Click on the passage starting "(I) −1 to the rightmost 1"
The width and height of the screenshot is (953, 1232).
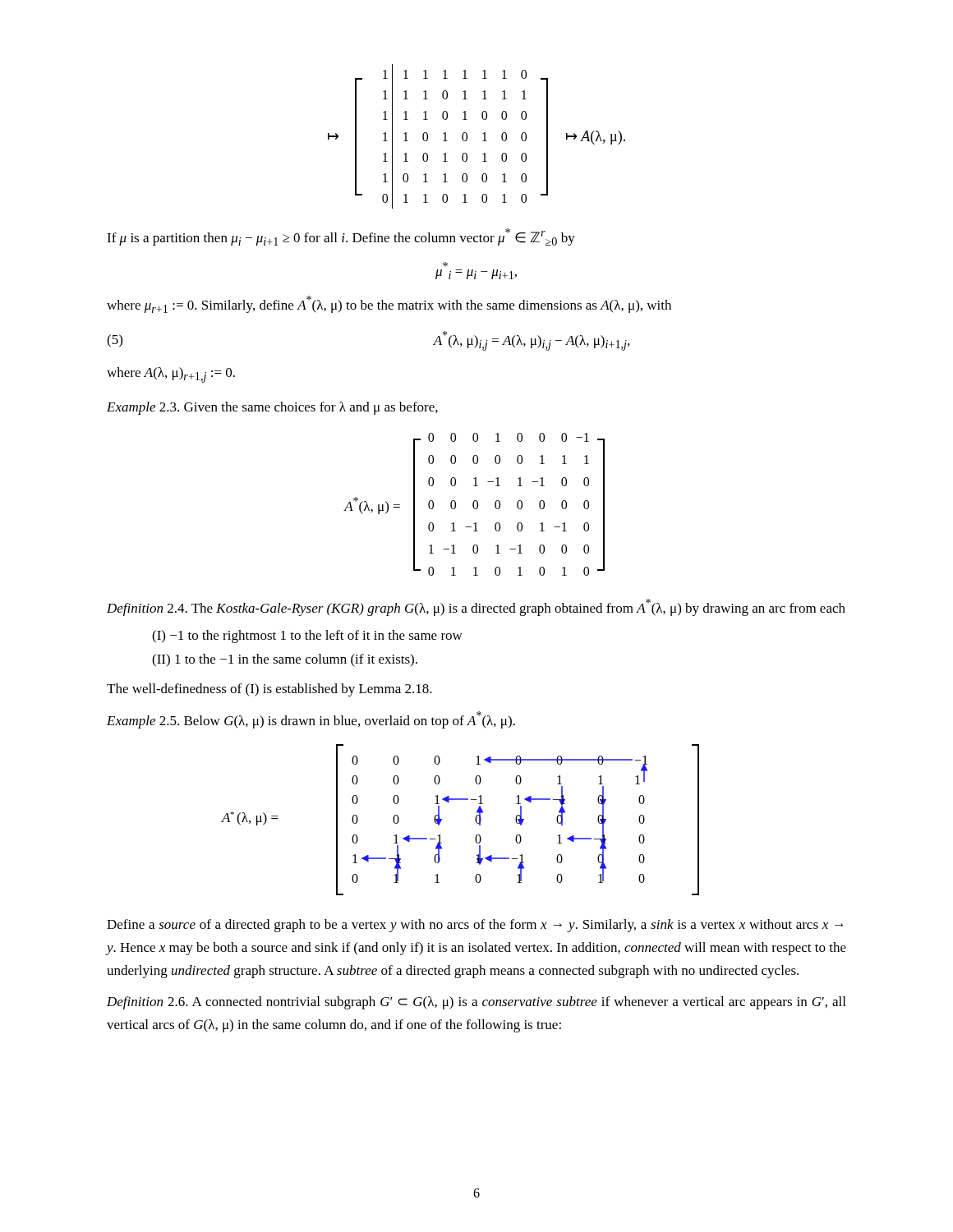(x=307, y=636)
